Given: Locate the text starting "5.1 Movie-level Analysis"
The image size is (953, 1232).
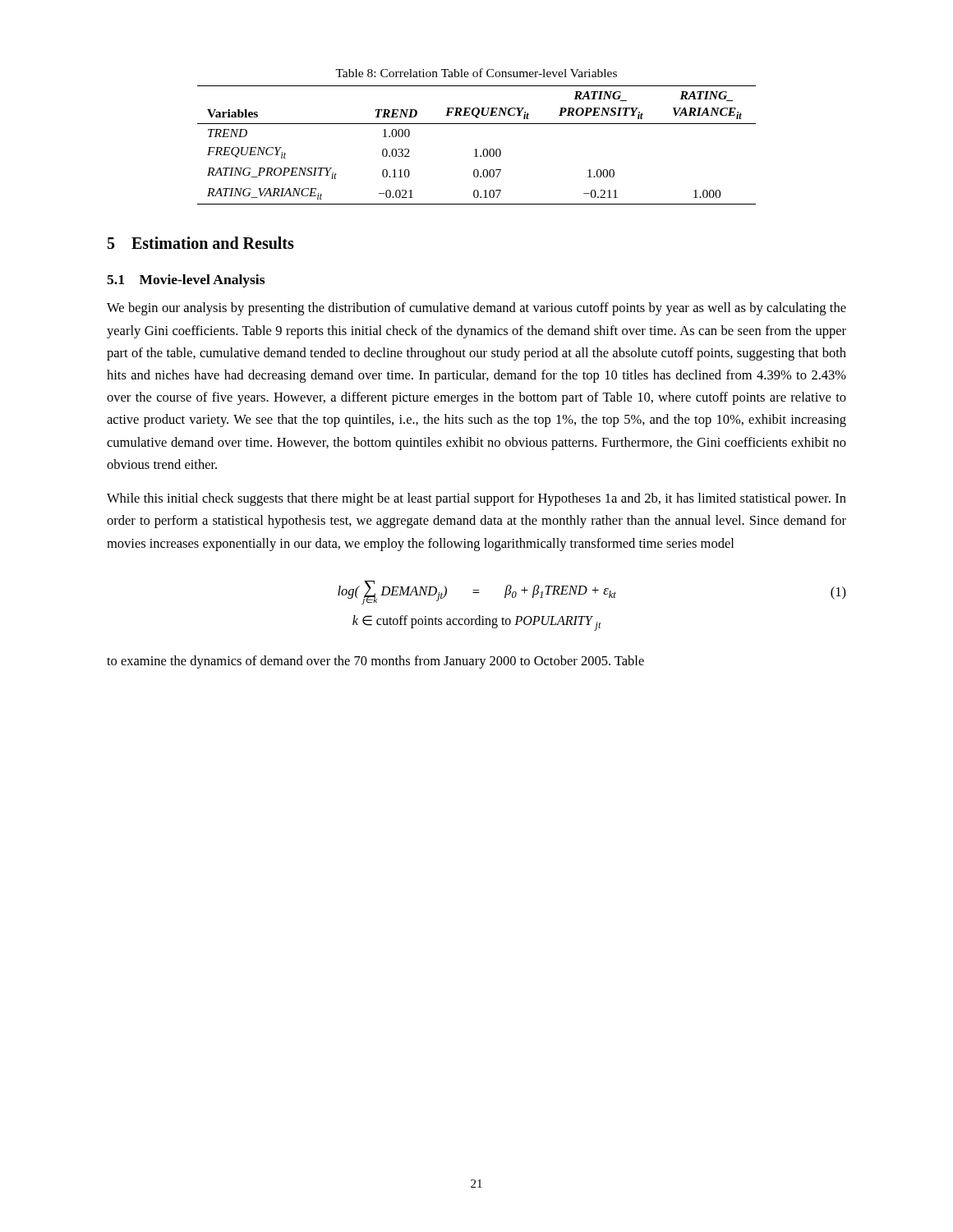Looking at the screenshot, I should point(186,280).
